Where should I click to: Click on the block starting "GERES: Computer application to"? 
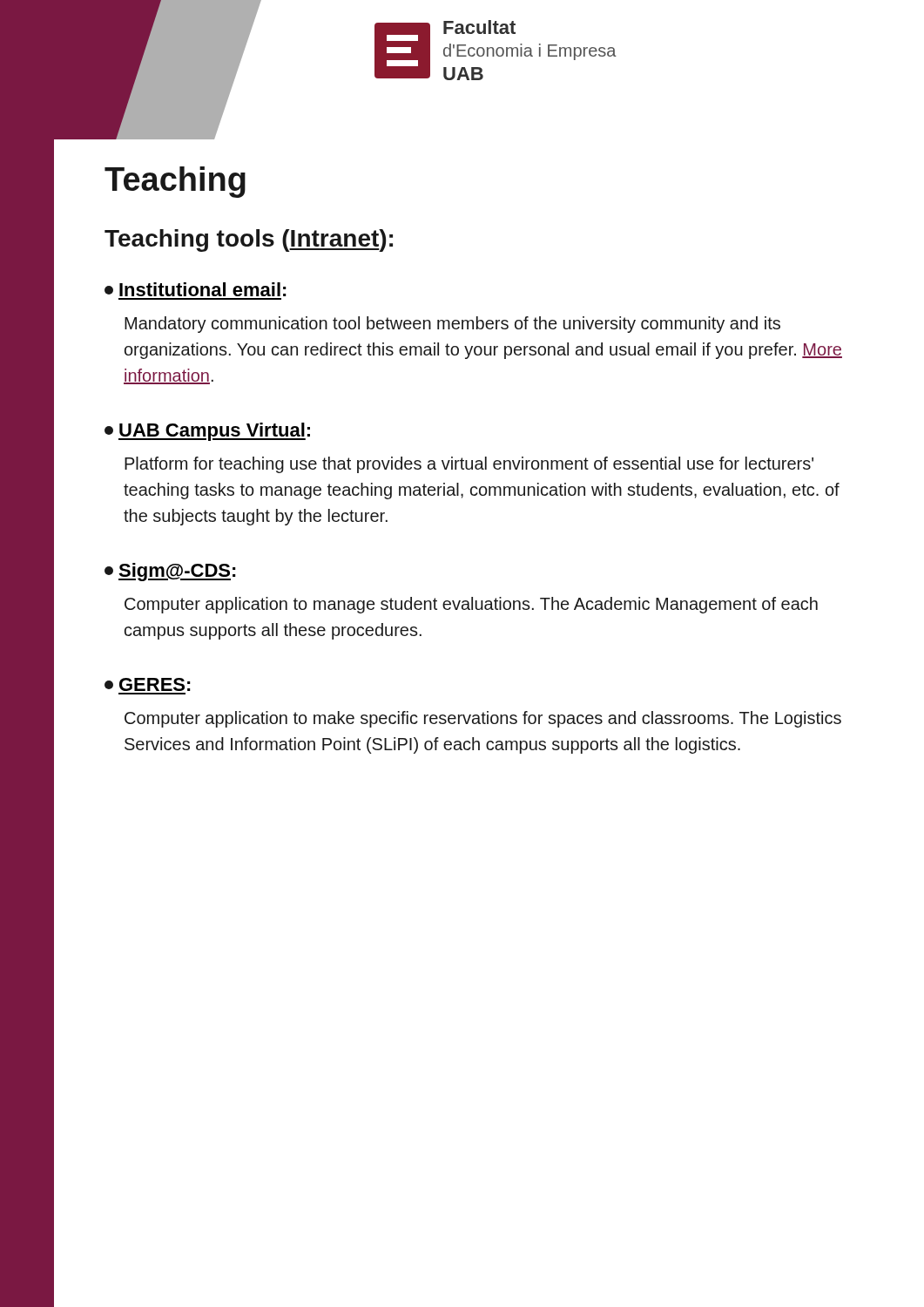point(483,715)
